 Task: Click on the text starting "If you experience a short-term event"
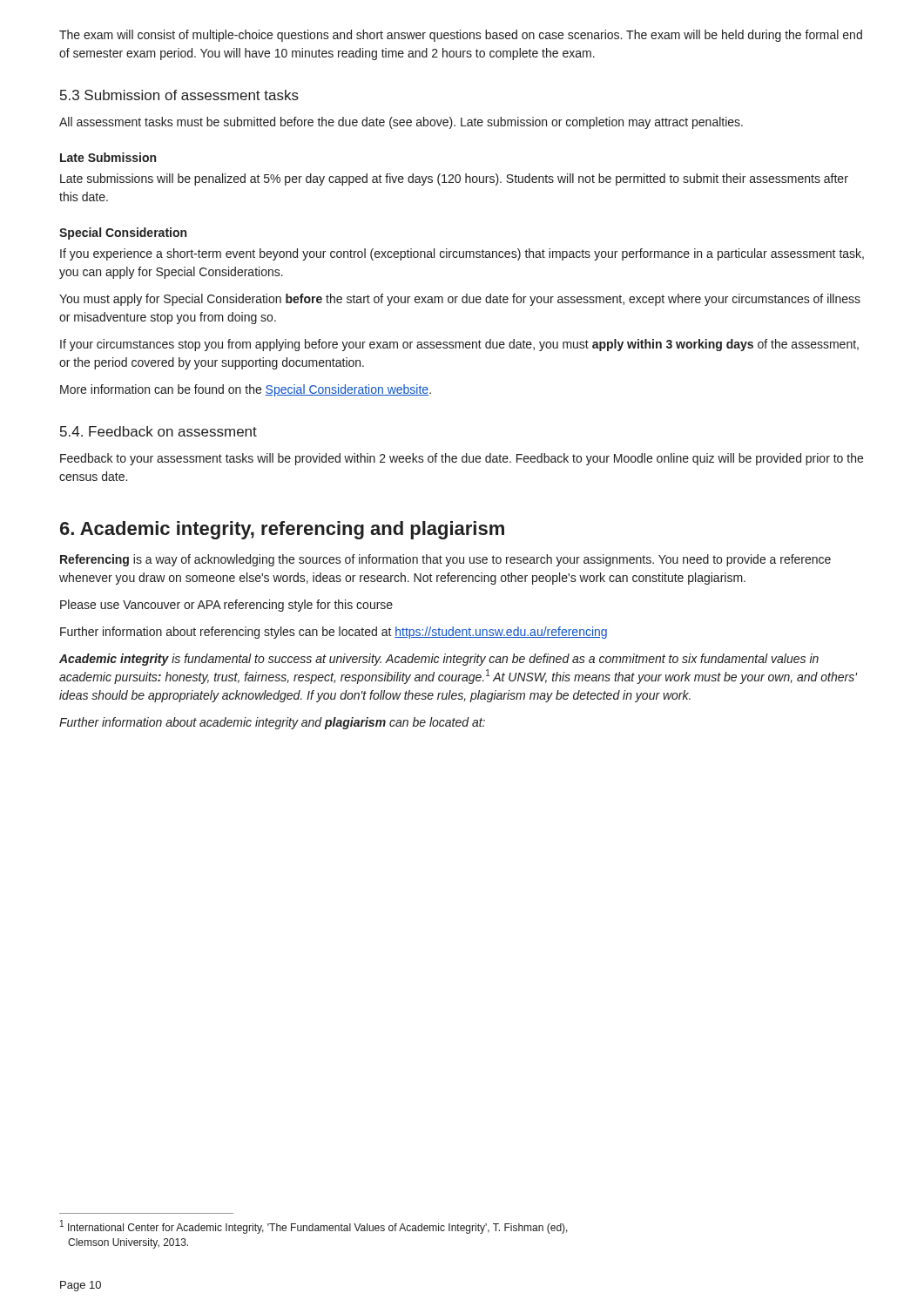point(462,263)
